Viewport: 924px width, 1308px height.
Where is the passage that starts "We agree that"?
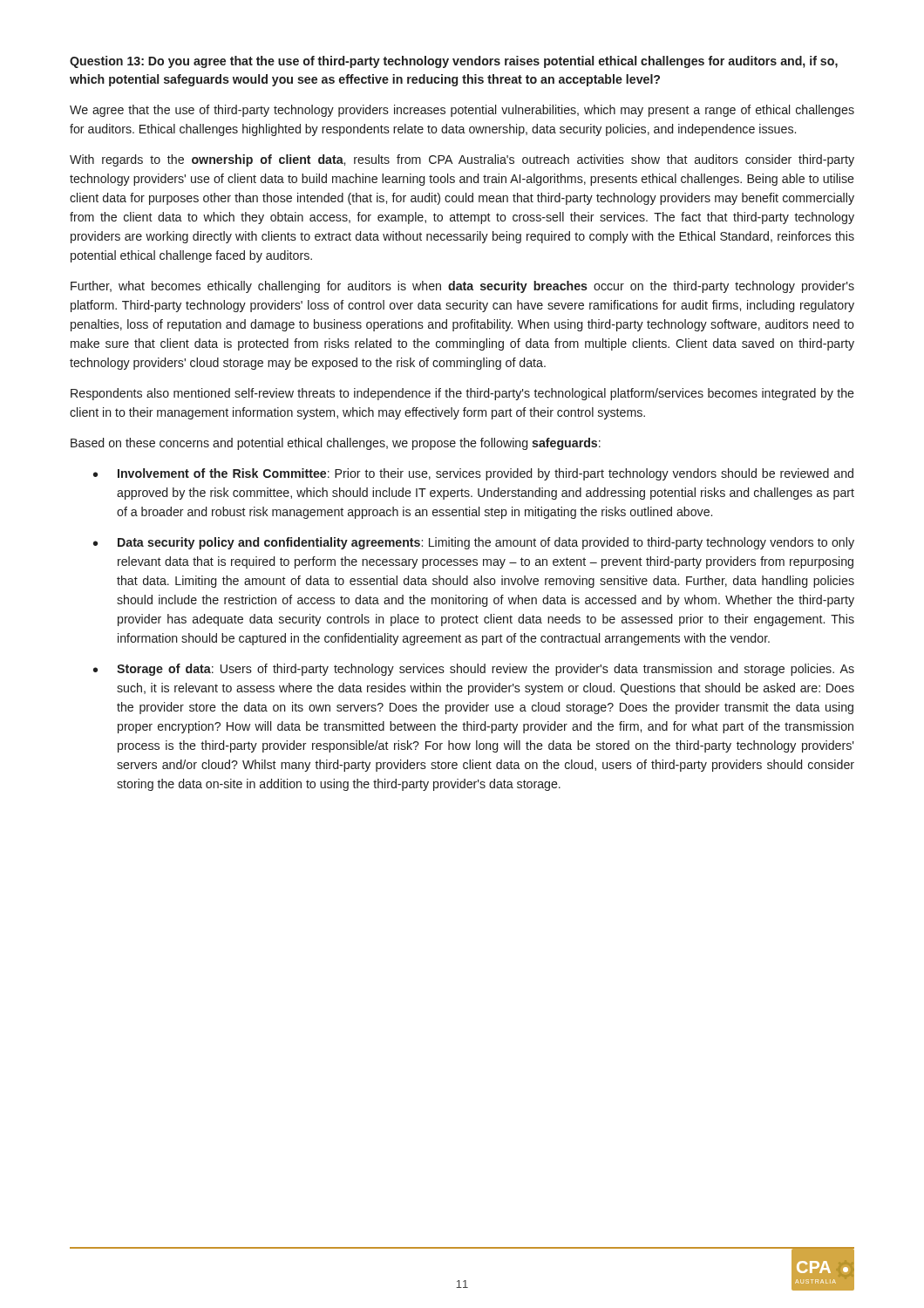[462, 120]
